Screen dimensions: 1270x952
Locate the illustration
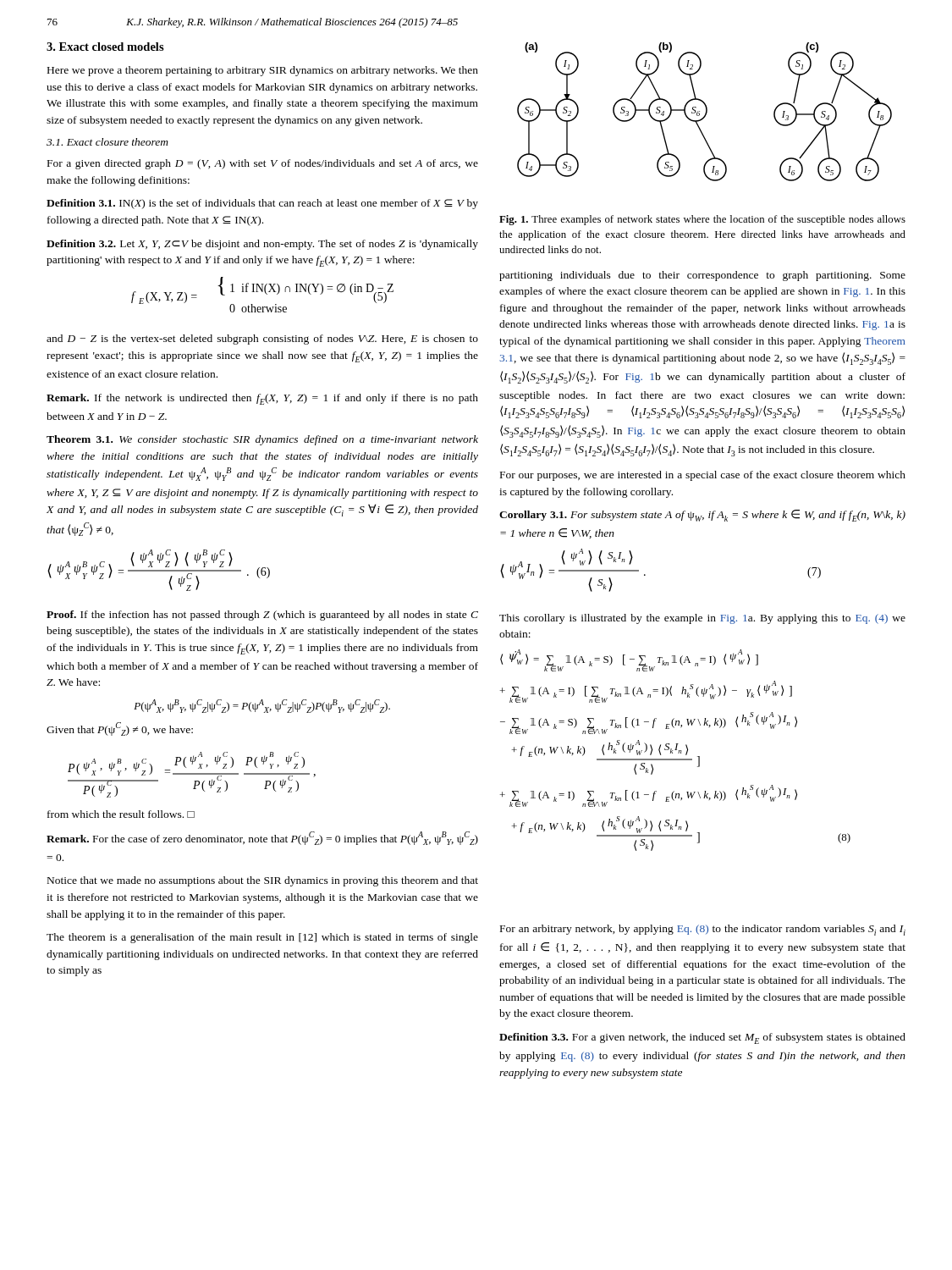click(702, 123)
